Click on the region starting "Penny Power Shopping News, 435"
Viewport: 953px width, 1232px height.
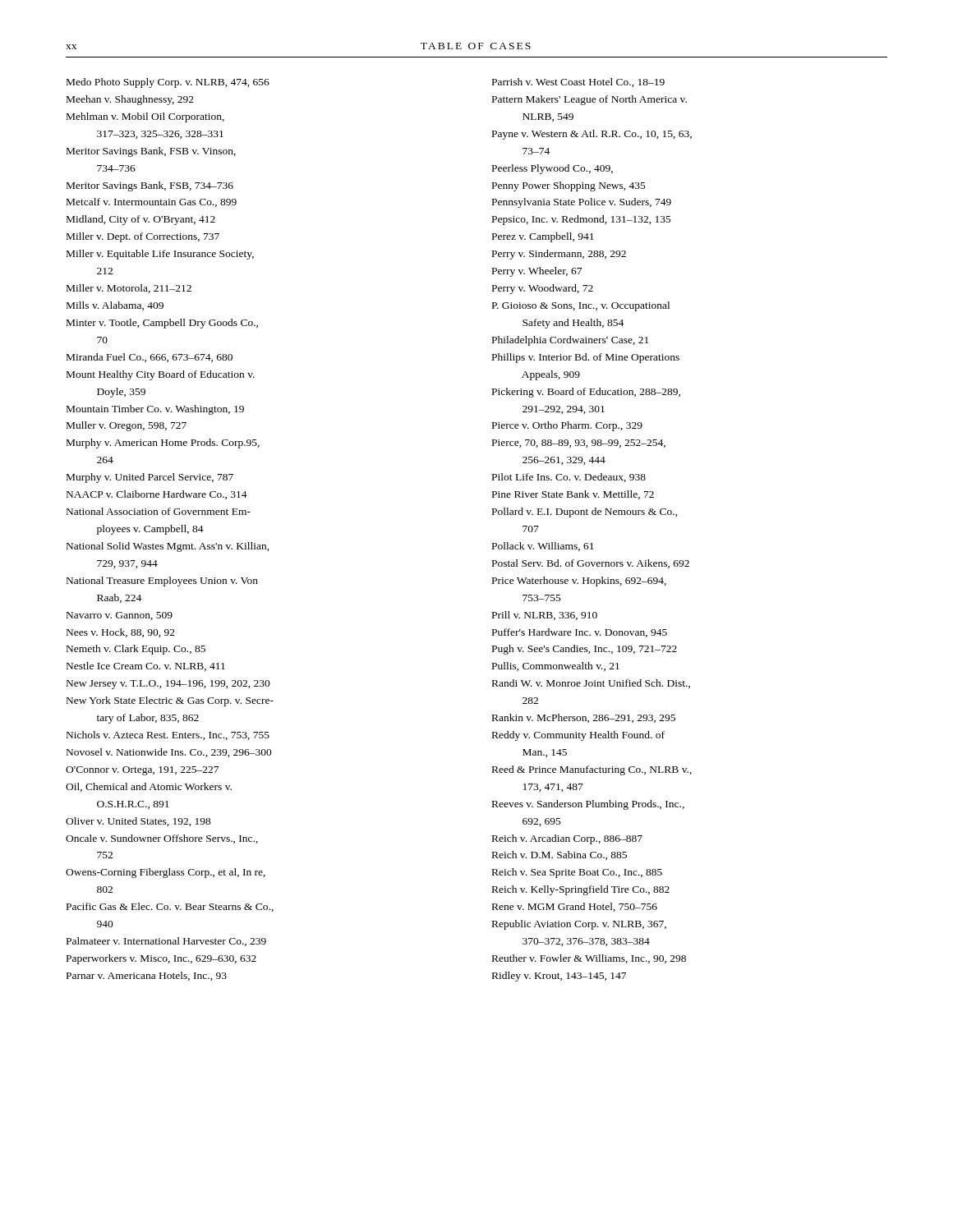[568, 185]
